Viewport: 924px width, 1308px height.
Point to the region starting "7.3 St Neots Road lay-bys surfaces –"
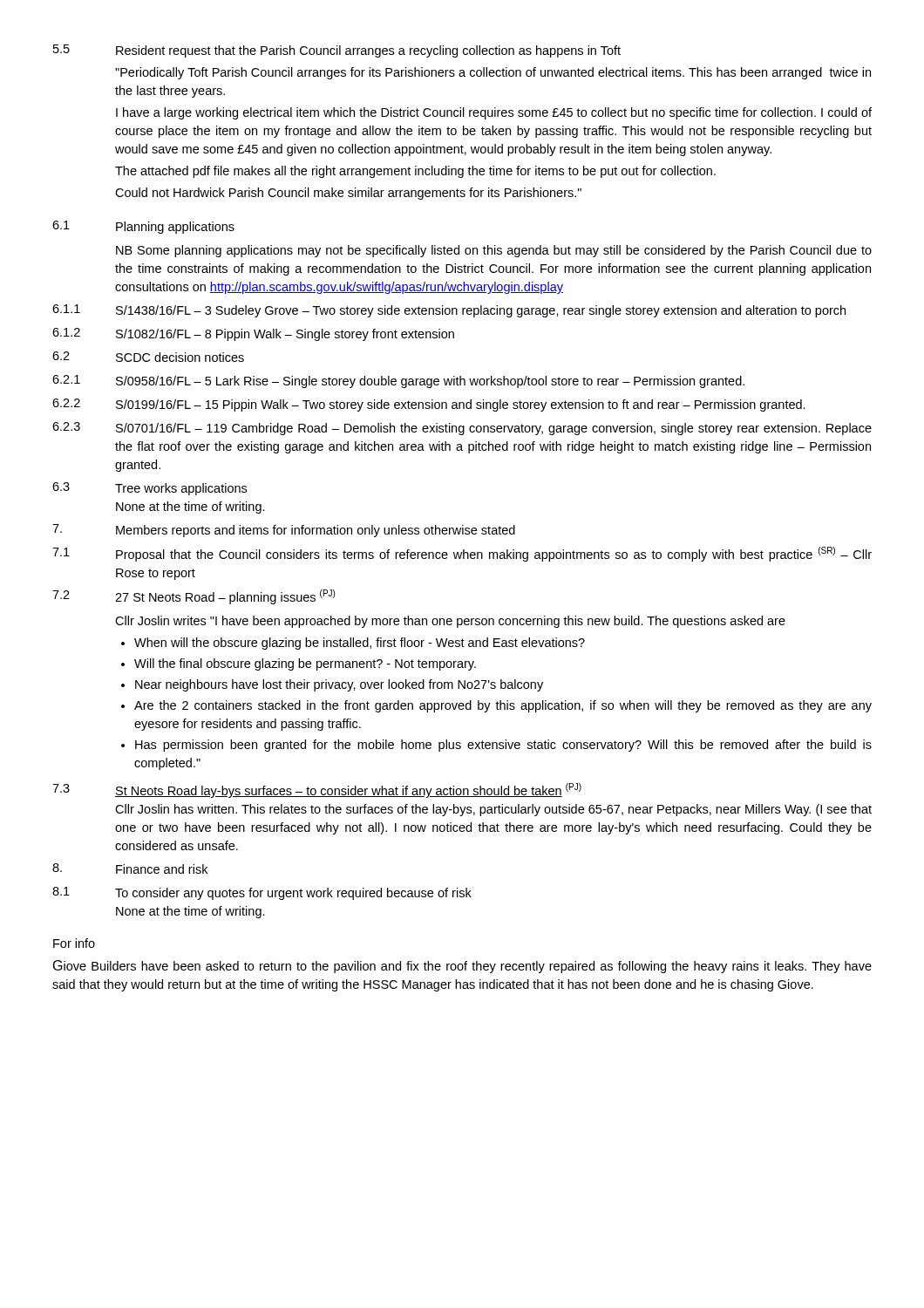click(x=462, y=819)
